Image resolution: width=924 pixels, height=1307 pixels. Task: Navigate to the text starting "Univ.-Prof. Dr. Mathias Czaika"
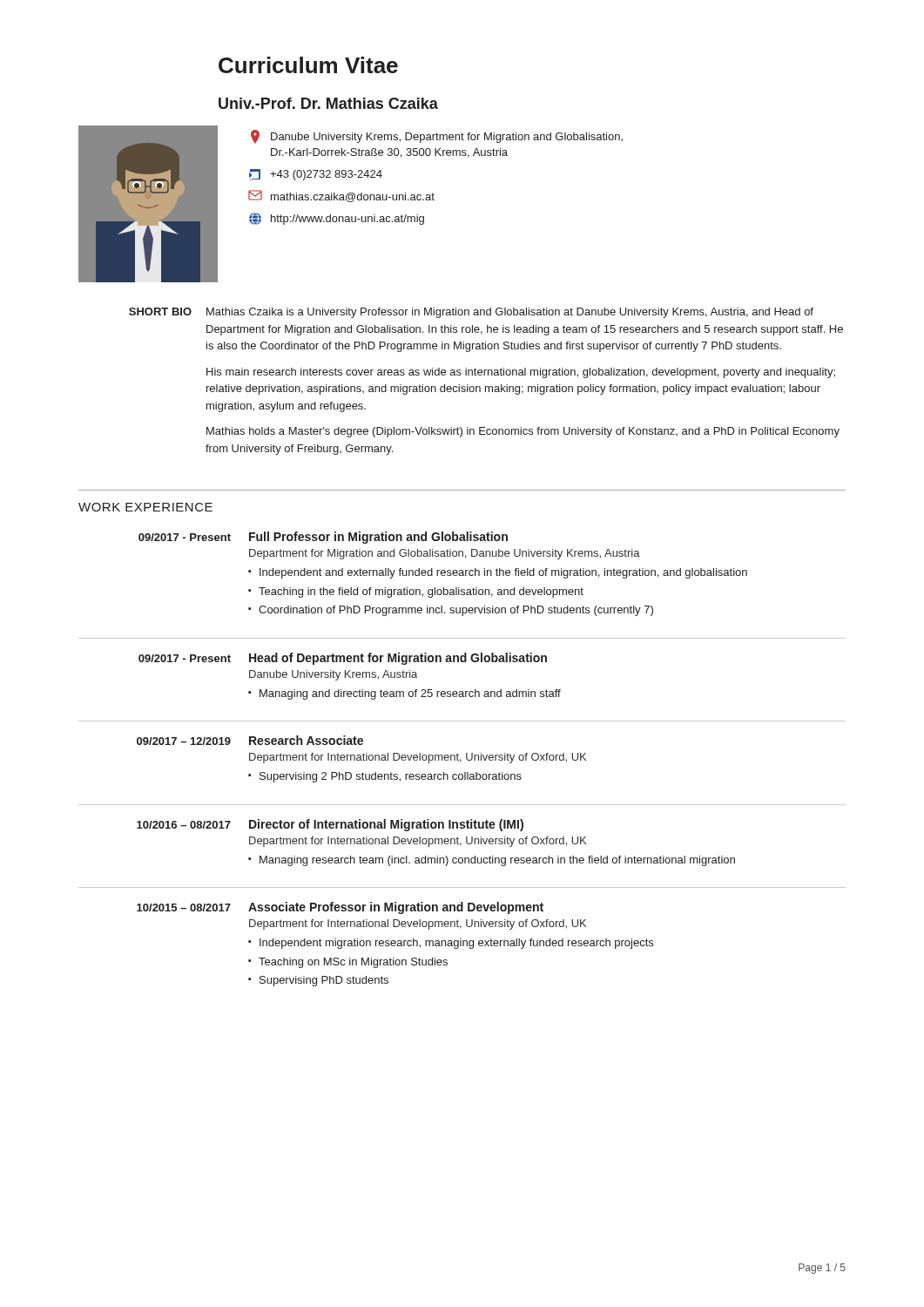click(328, 104)
